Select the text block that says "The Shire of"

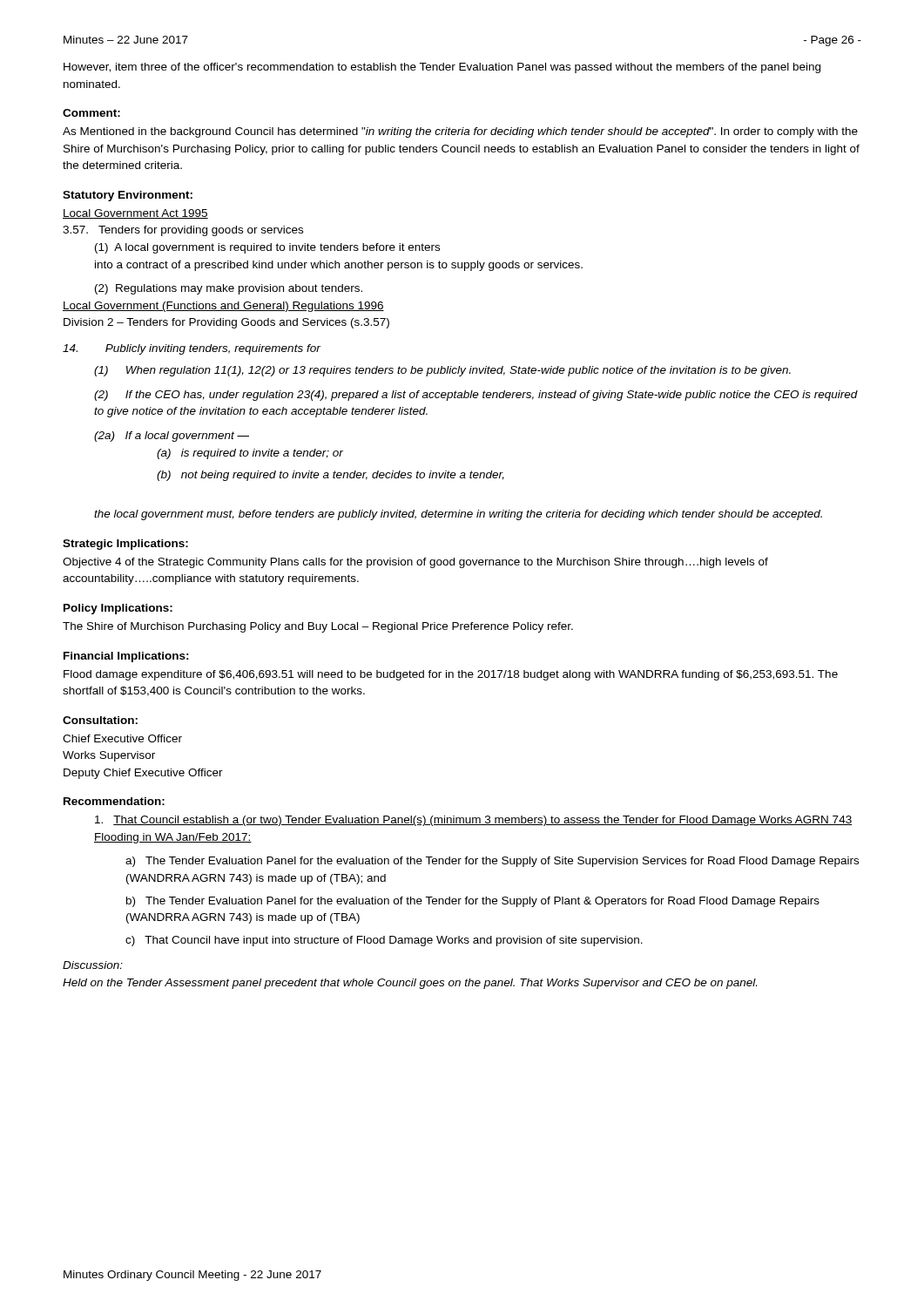pyautogui.click(x=318, y=626)
